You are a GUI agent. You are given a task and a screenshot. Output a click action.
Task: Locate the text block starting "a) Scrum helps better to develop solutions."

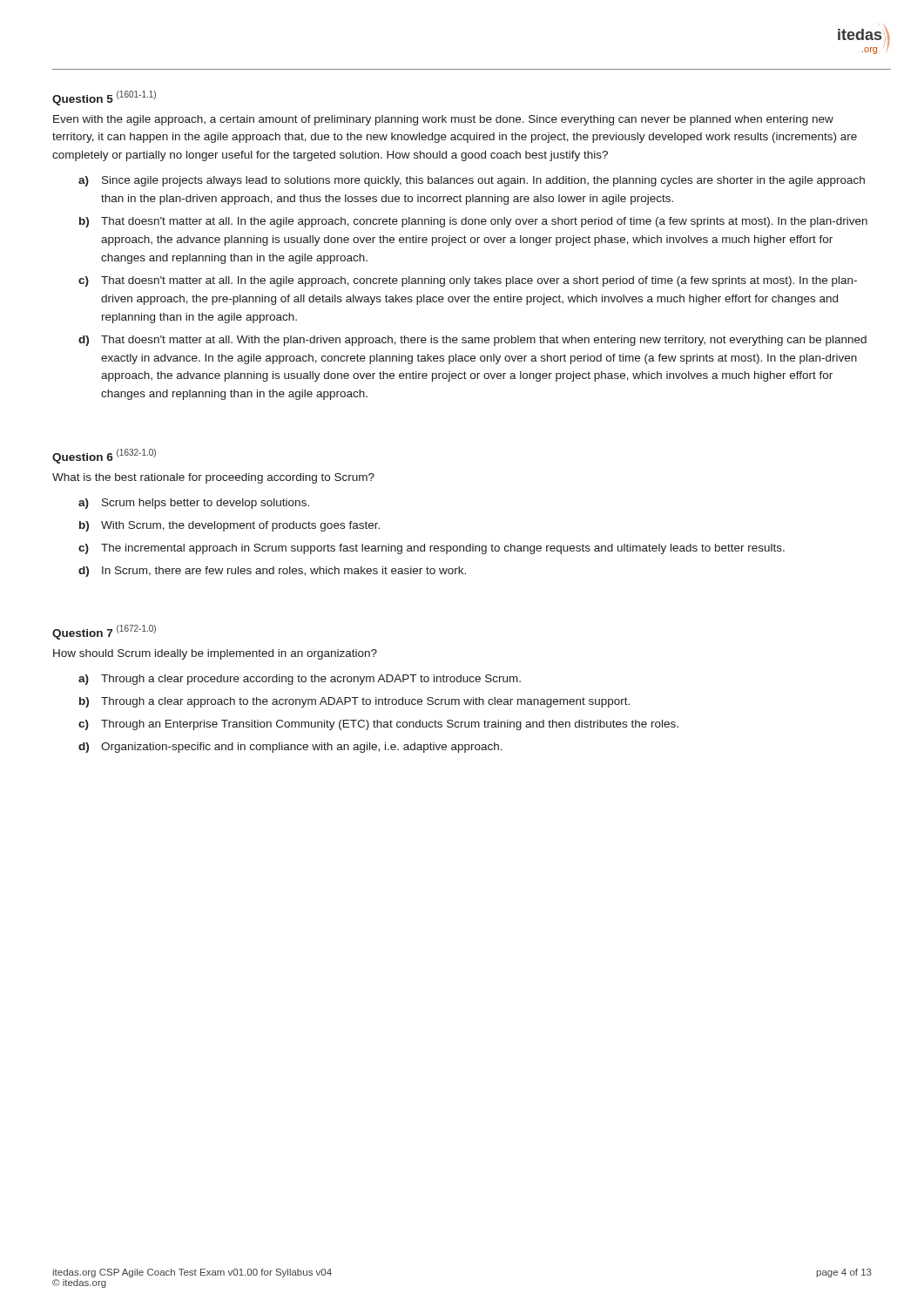[x=194, y=504]
